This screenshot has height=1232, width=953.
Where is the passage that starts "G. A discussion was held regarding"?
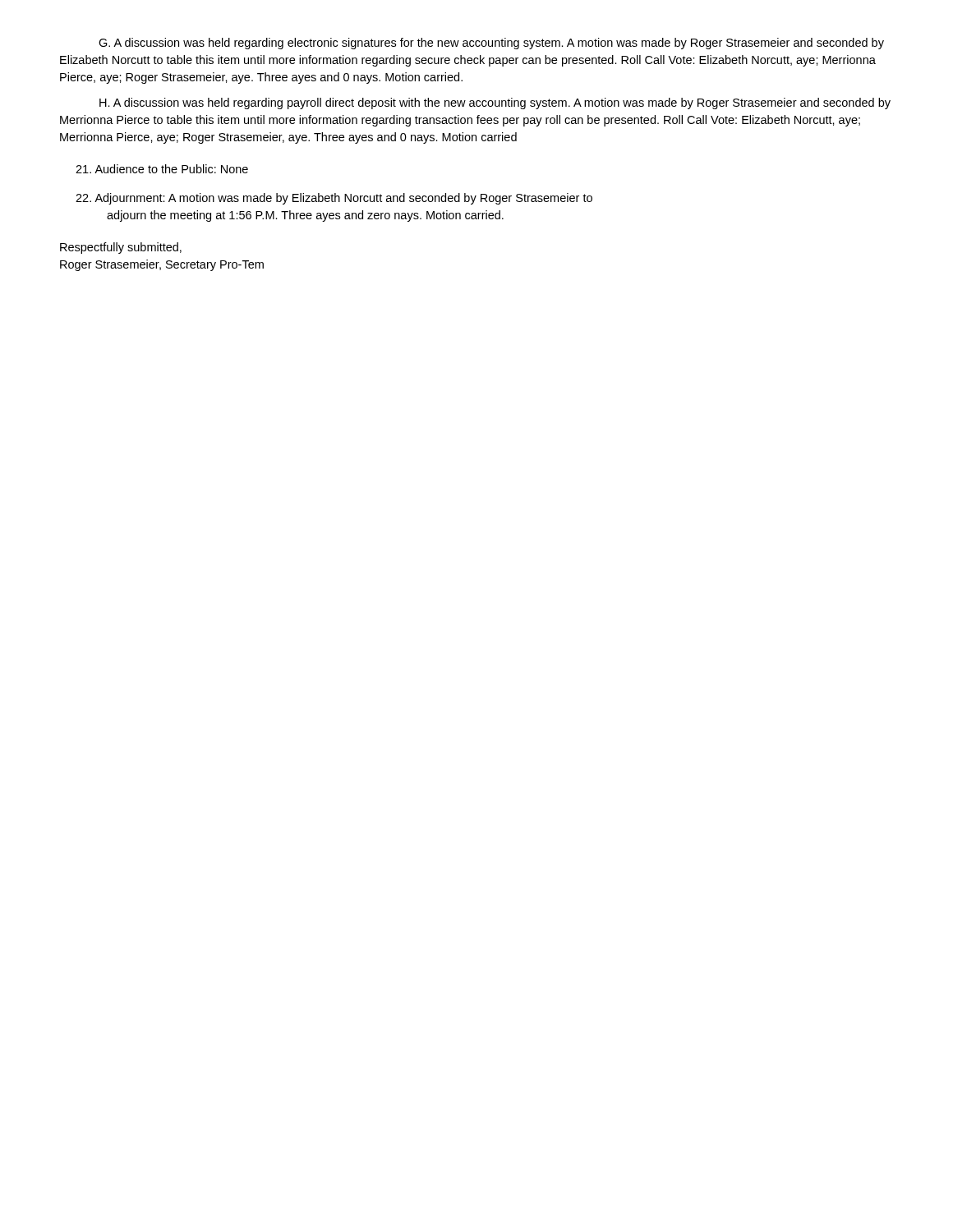point(476,60)
